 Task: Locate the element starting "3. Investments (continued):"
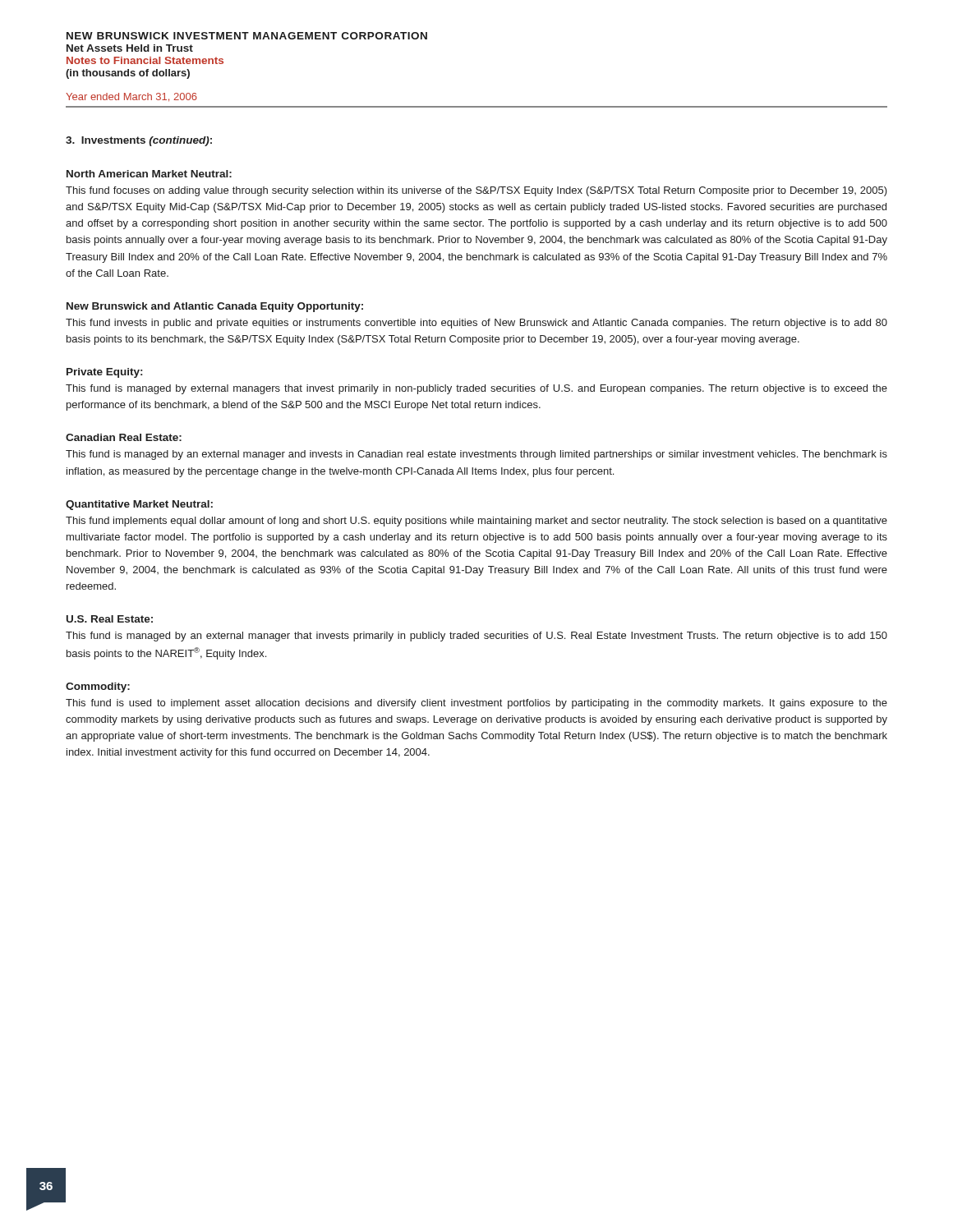(139, 140)
